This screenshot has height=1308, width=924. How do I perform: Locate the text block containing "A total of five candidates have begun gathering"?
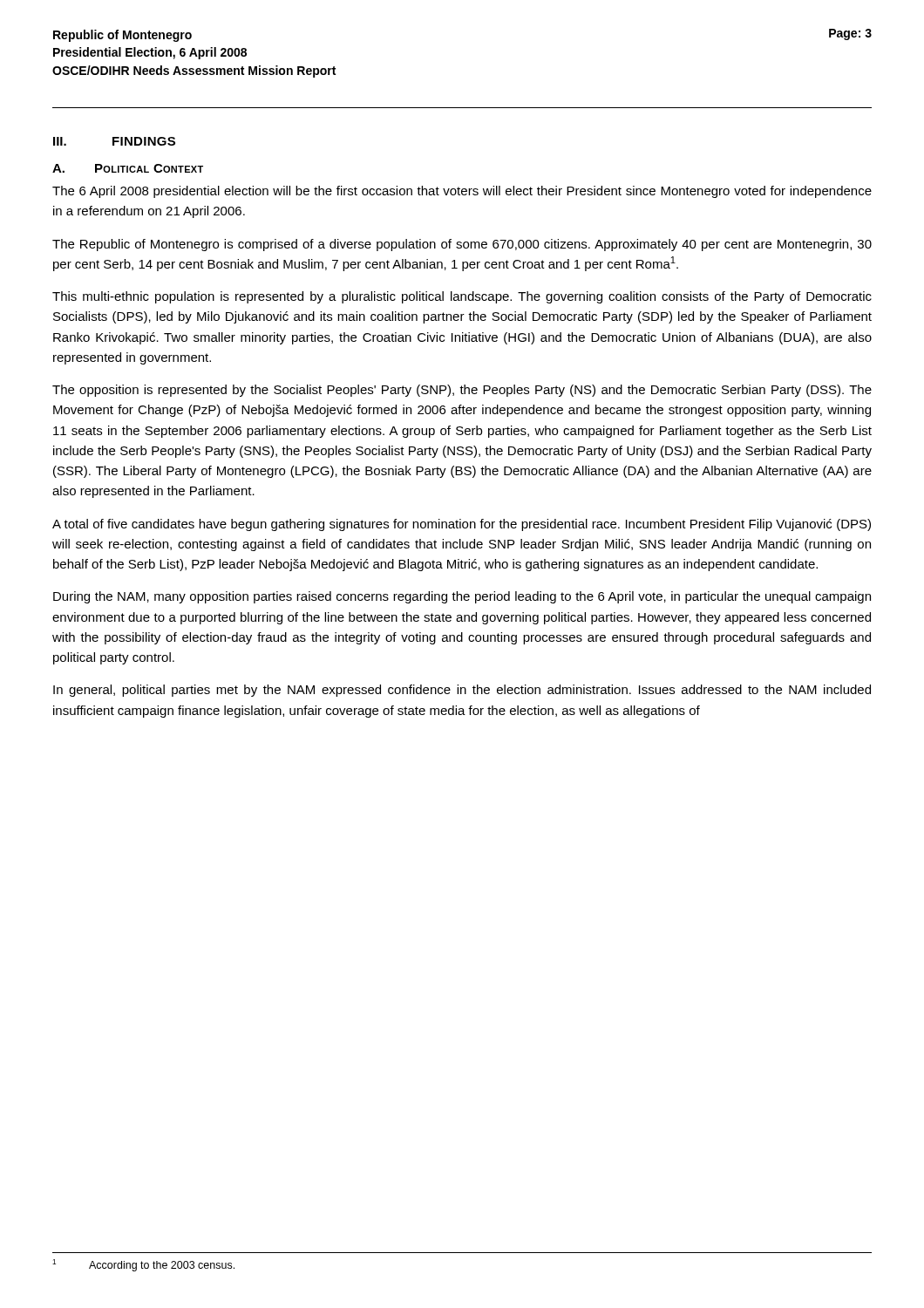(x=462, y=543)
